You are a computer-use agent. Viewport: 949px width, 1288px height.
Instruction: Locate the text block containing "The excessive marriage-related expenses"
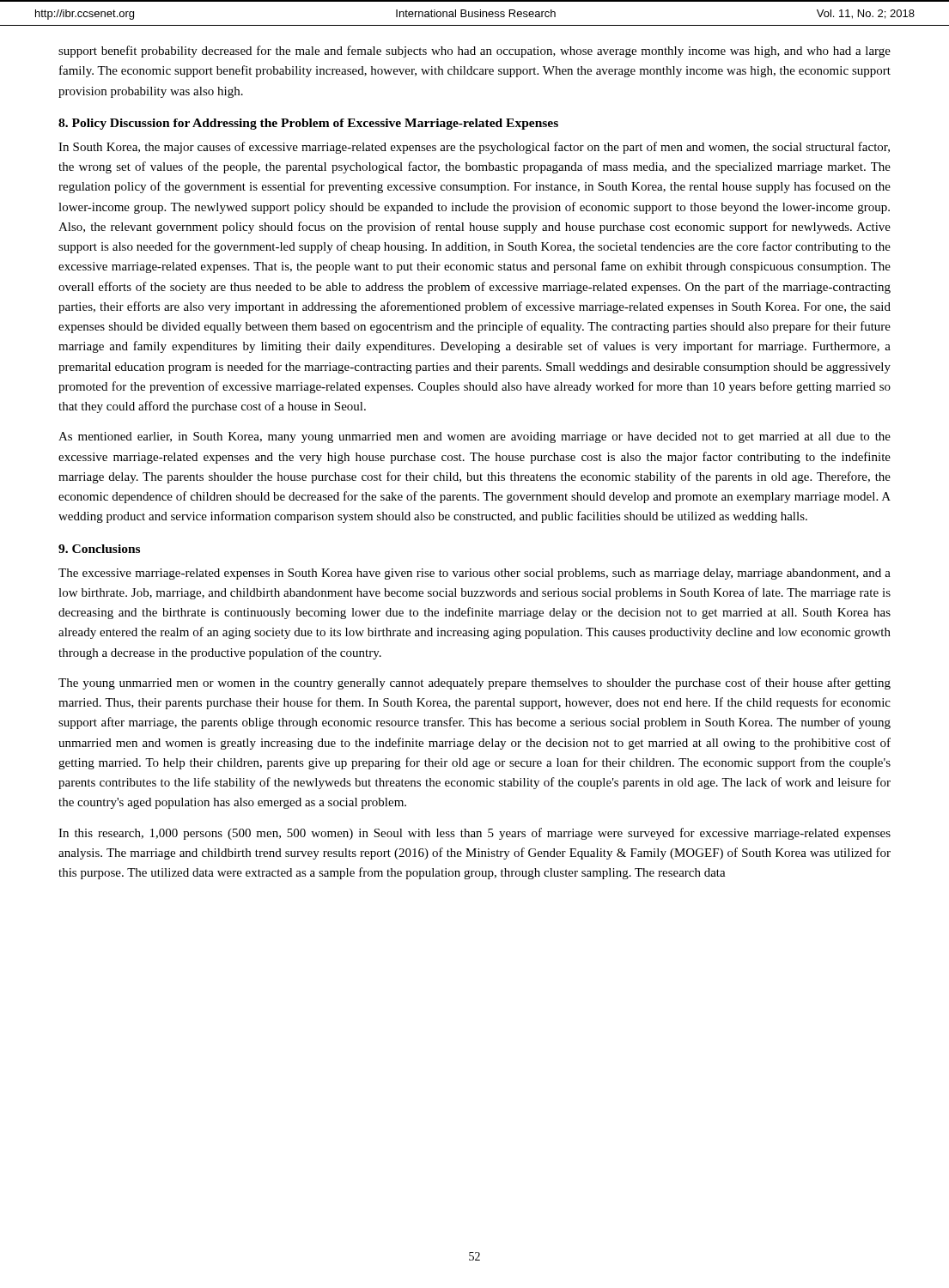click(474, 612)
